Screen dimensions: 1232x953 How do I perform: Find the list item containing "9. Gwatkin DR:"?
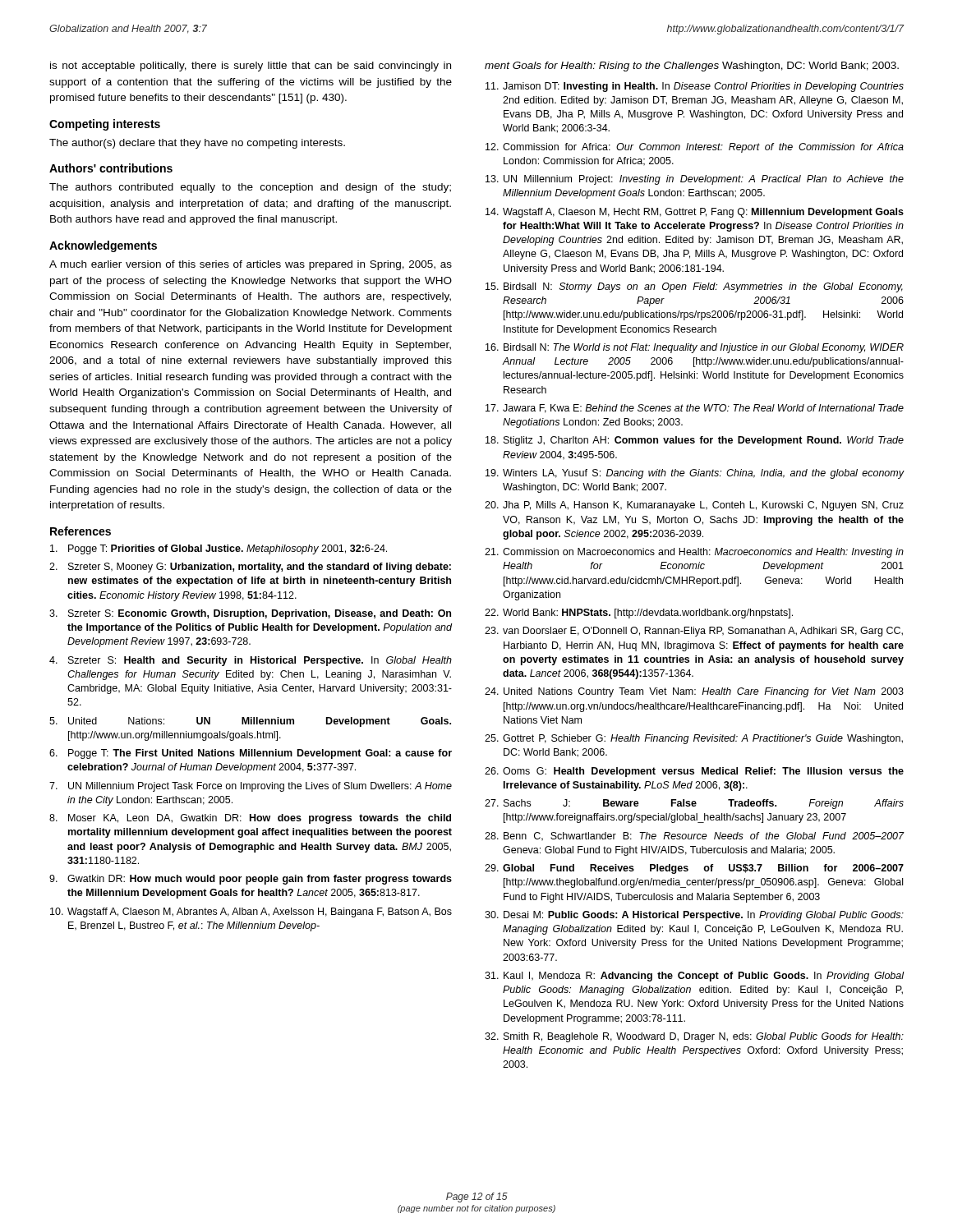(x=251, y=887)
